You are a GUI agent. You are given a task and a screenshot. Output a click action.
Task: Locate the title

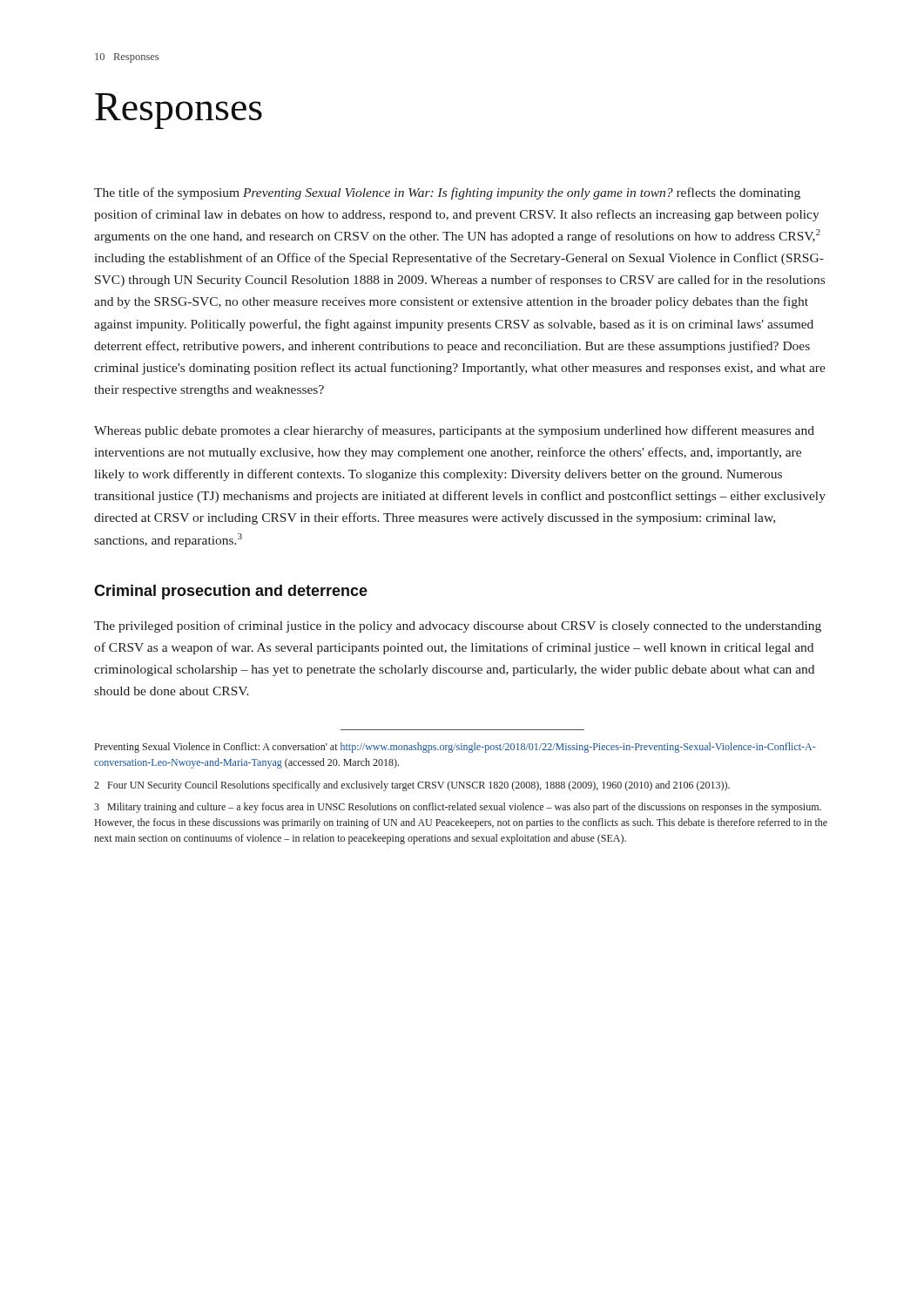[462, 108]
